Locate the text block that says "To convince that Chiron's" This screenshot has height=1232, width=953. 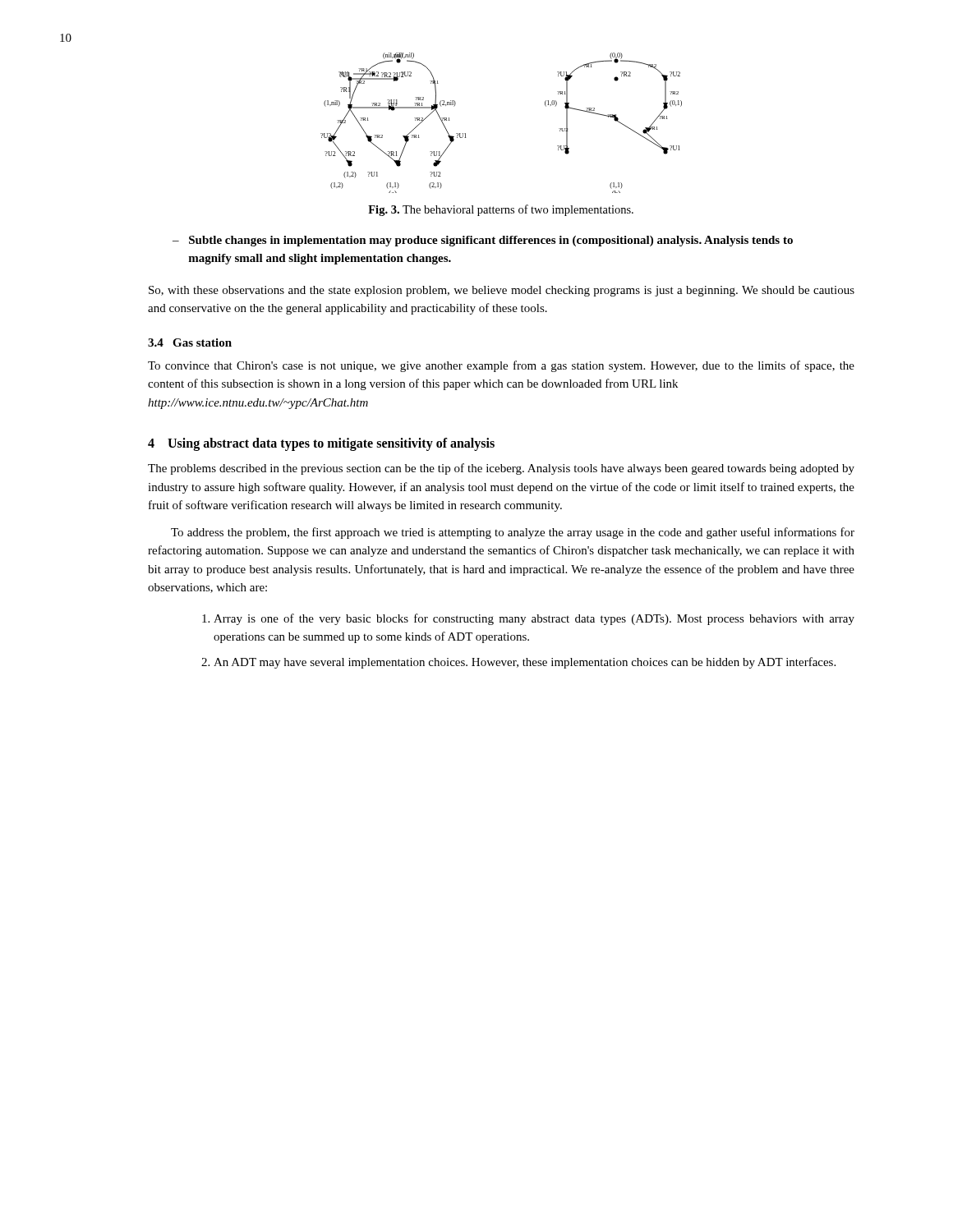click(501, 384)
